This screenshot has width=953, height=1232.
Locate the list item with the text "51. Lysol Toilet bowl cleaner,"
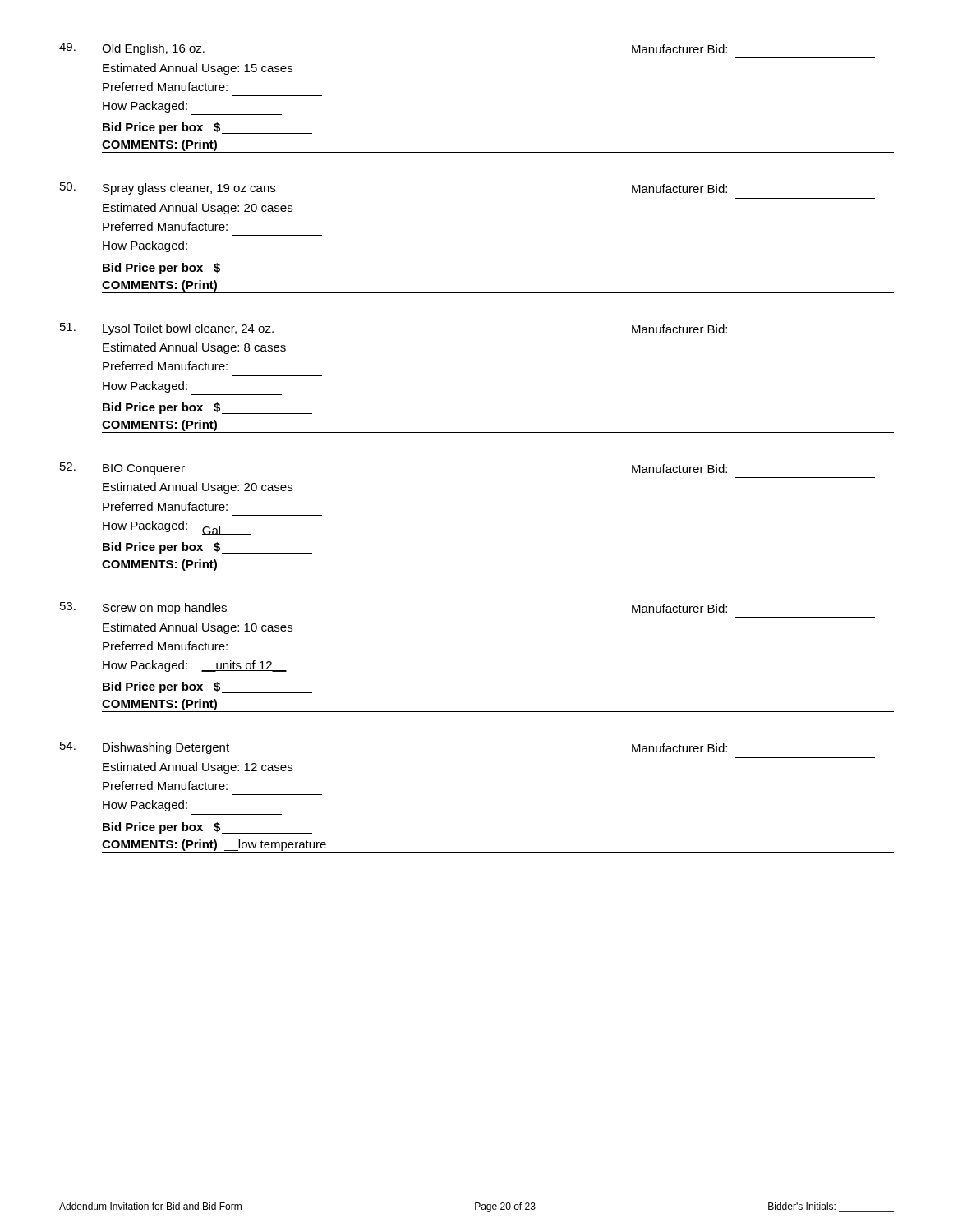coord(189,329)
